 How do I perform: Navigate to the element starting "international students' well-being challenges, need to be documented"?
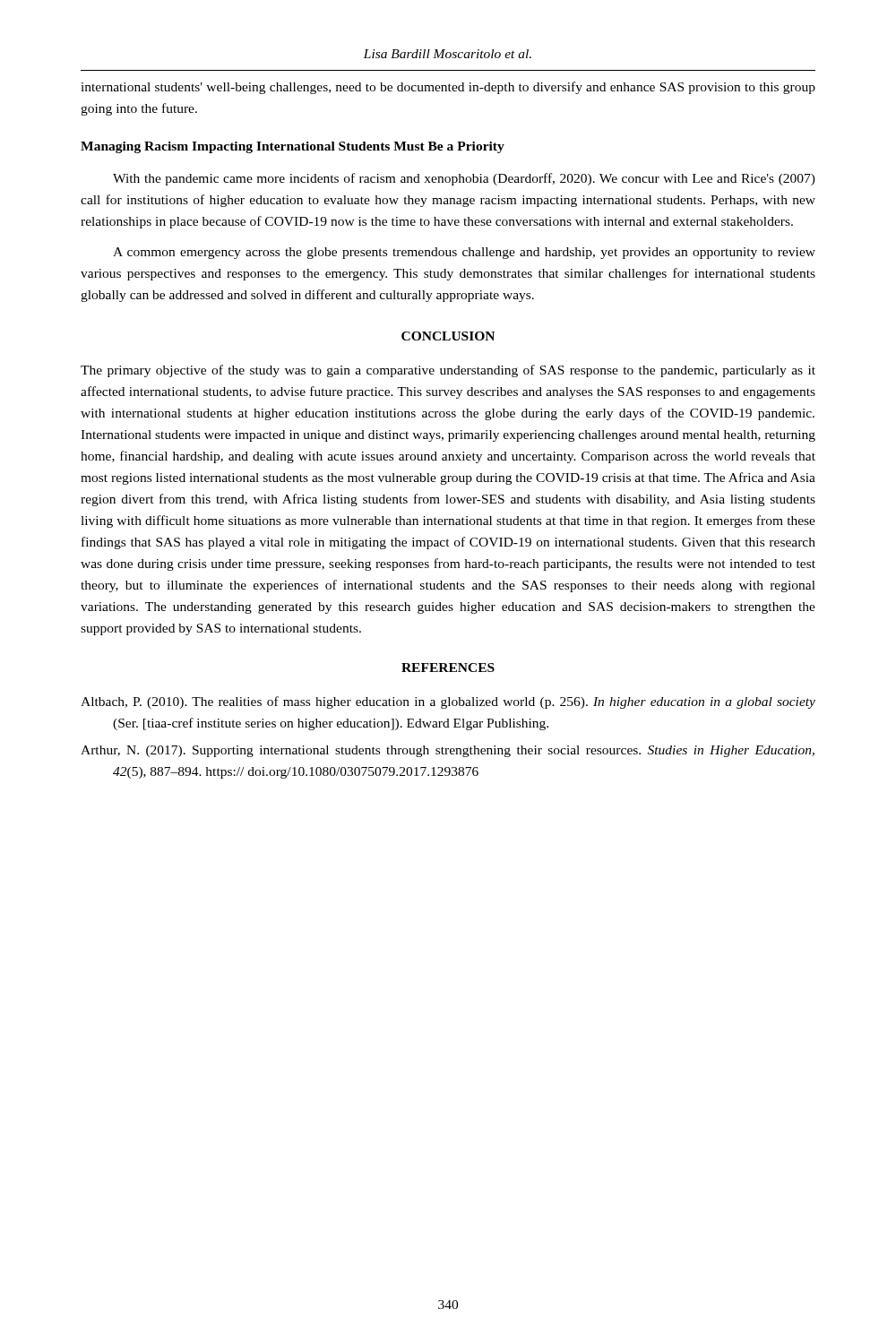(x=448, y=97)
